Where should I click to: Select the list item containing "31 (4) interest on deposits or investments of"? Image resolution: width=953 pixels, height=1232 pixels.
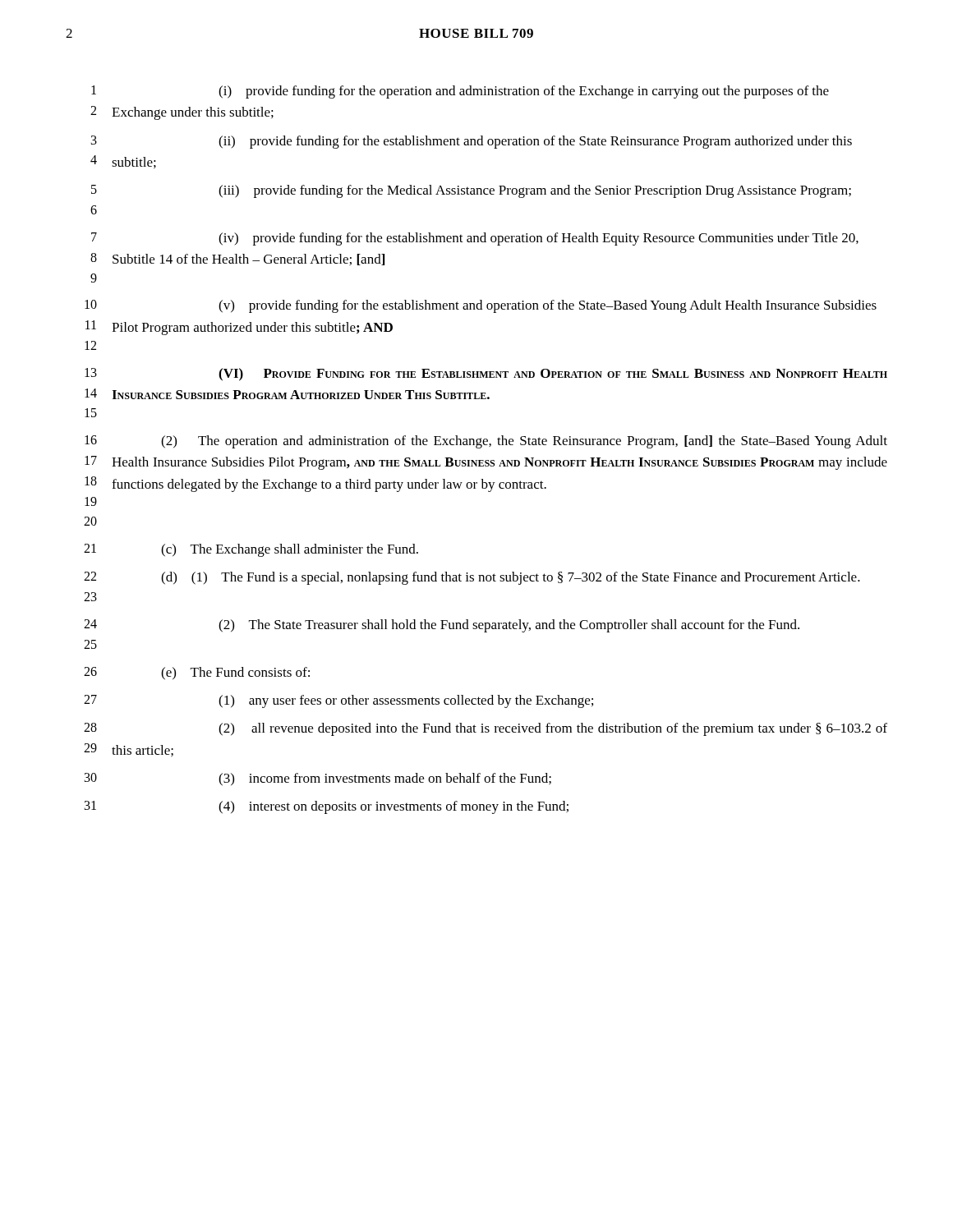click(x=476, y=807)
